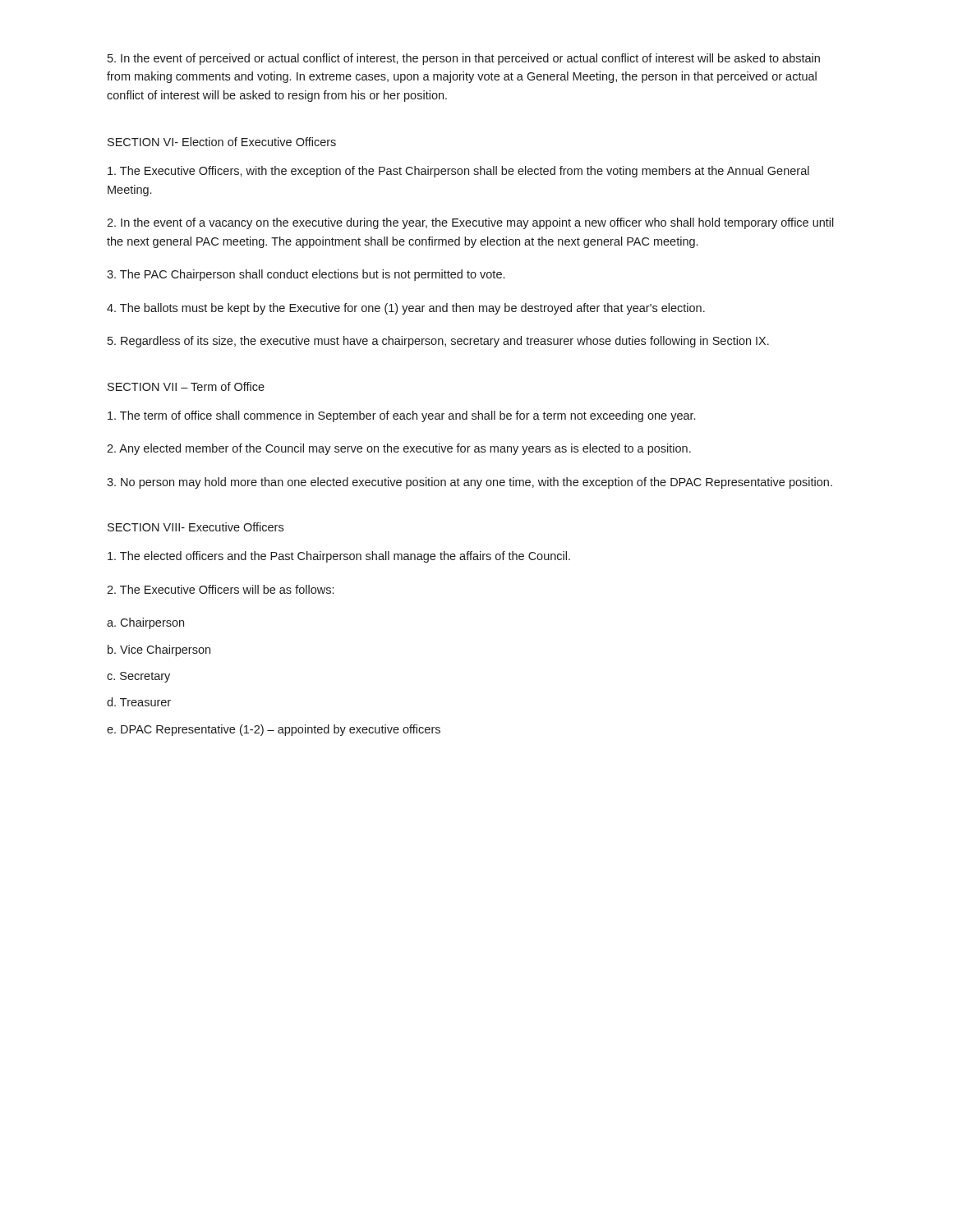Find the section header that reads "SECTION VIII- Executive Officers"

(x=195, y=527)
